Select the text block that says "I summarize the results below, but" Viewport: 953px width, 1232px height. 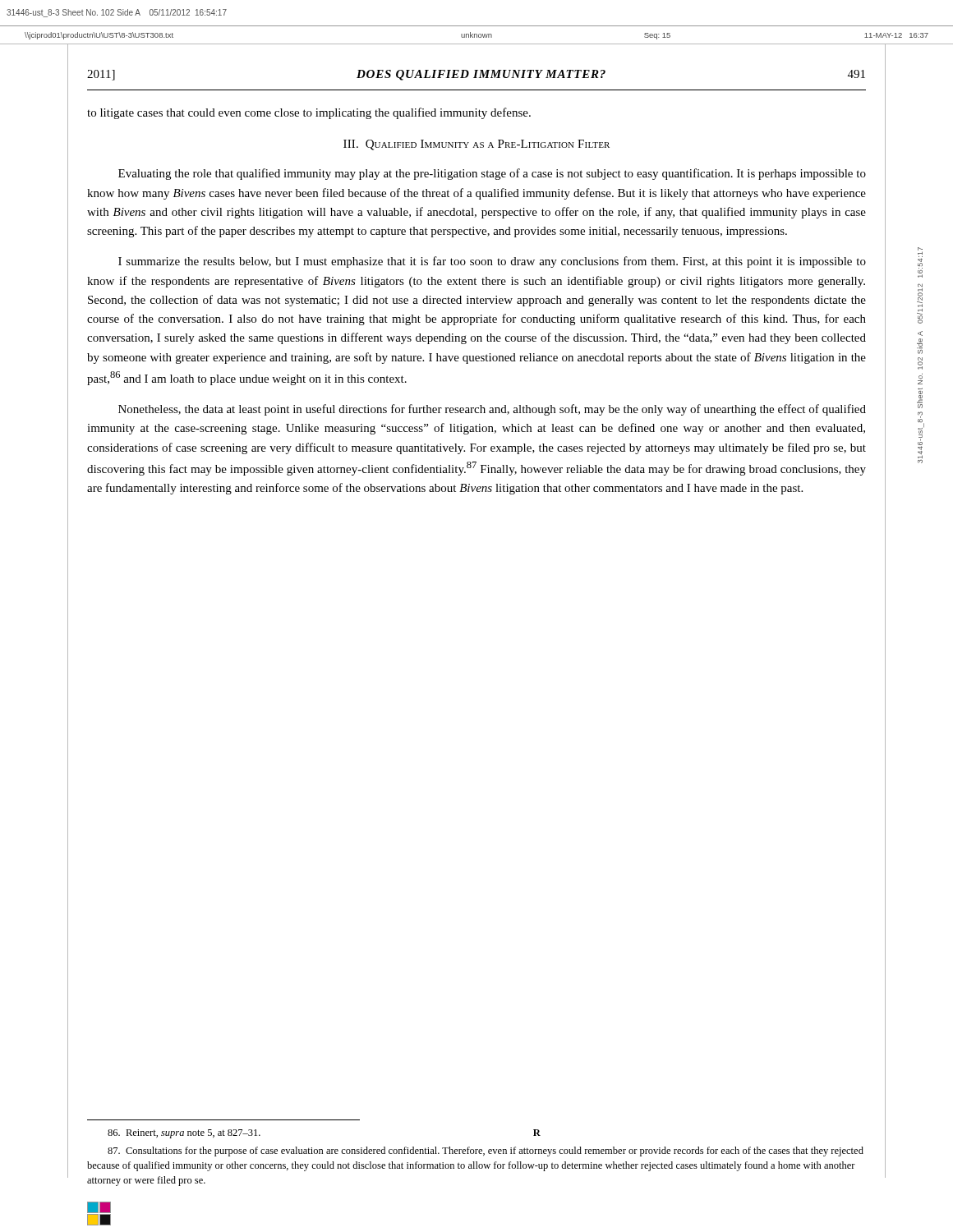click(x=476, y=320)
